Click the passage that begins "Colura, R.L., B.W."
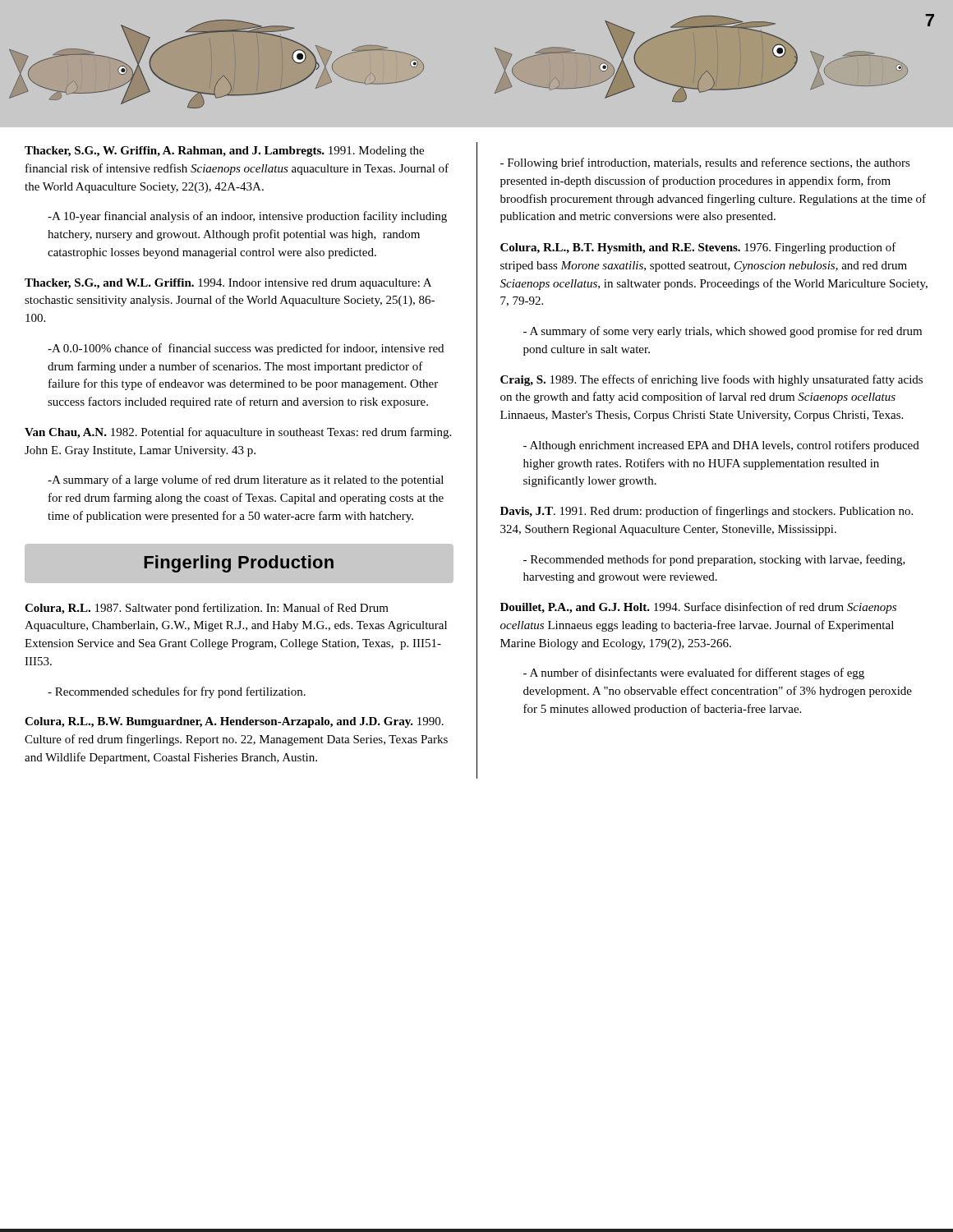The height and width of the screenshot is (1232, 953). 239,740
